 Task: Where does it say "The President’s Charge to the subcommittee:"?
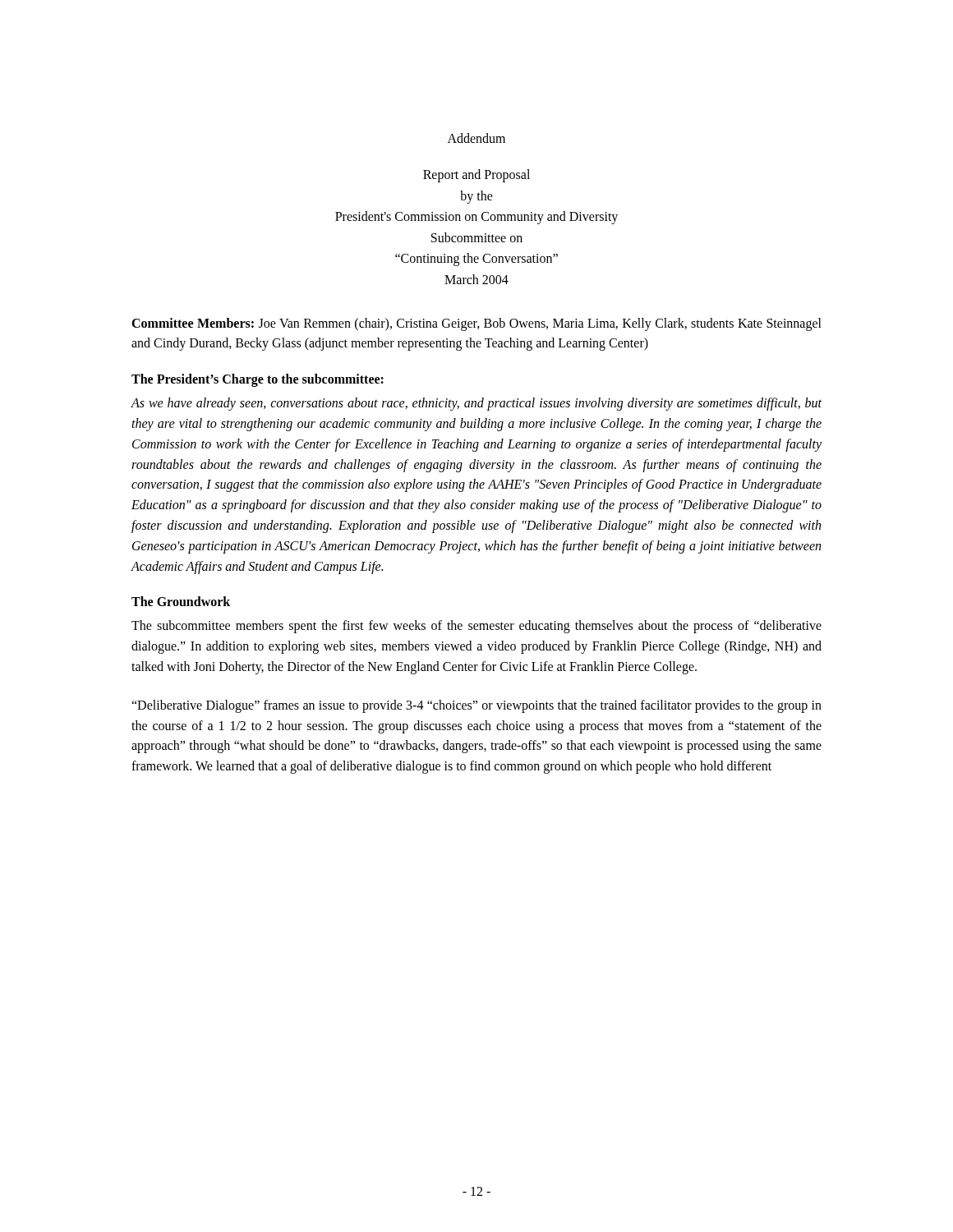(258, 379)
